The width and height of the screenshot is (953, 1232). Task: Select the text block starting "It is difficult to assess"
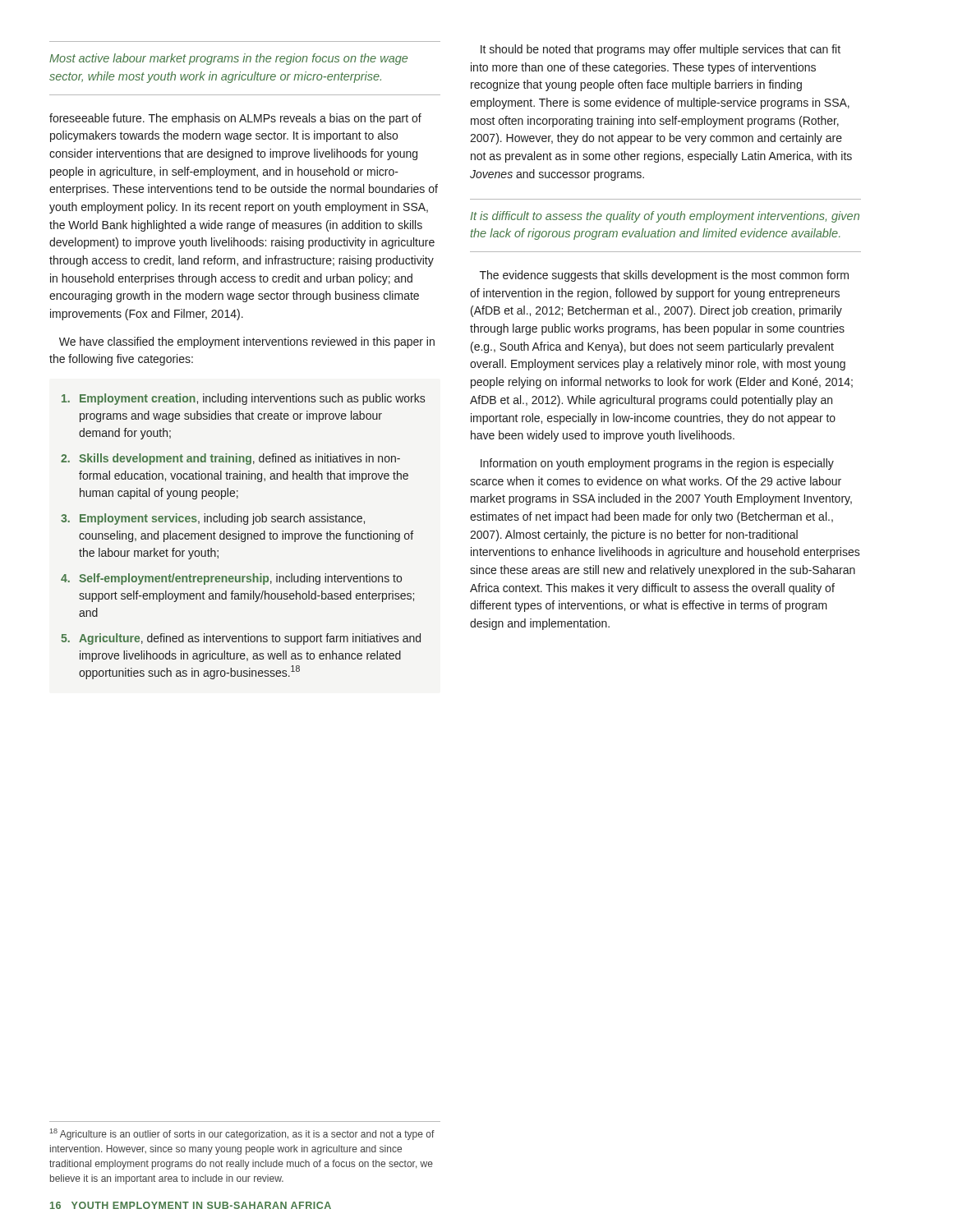[x=665, y=225]
